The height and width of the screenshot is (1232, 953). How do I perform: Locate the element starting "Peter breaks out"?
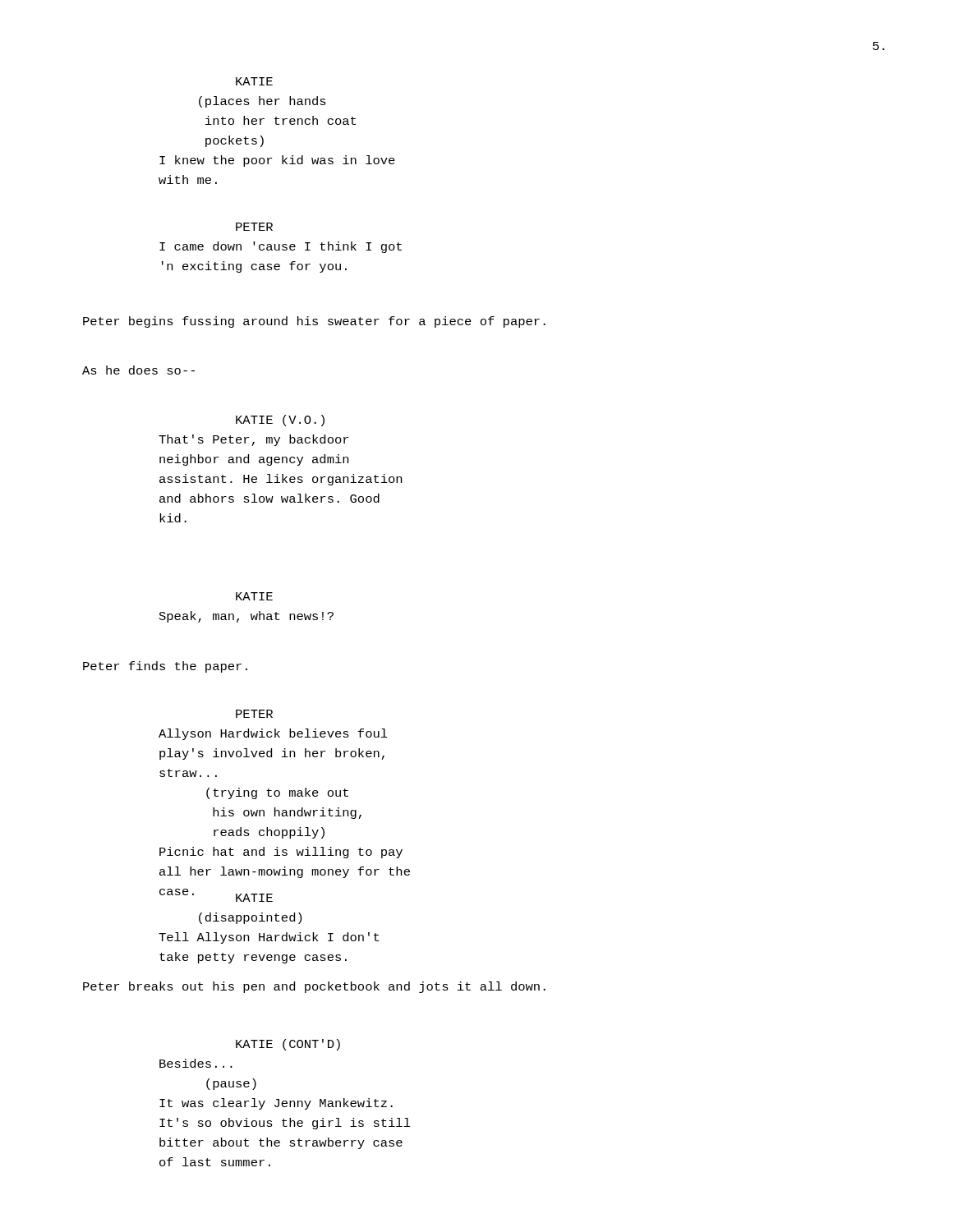point(315,987)
